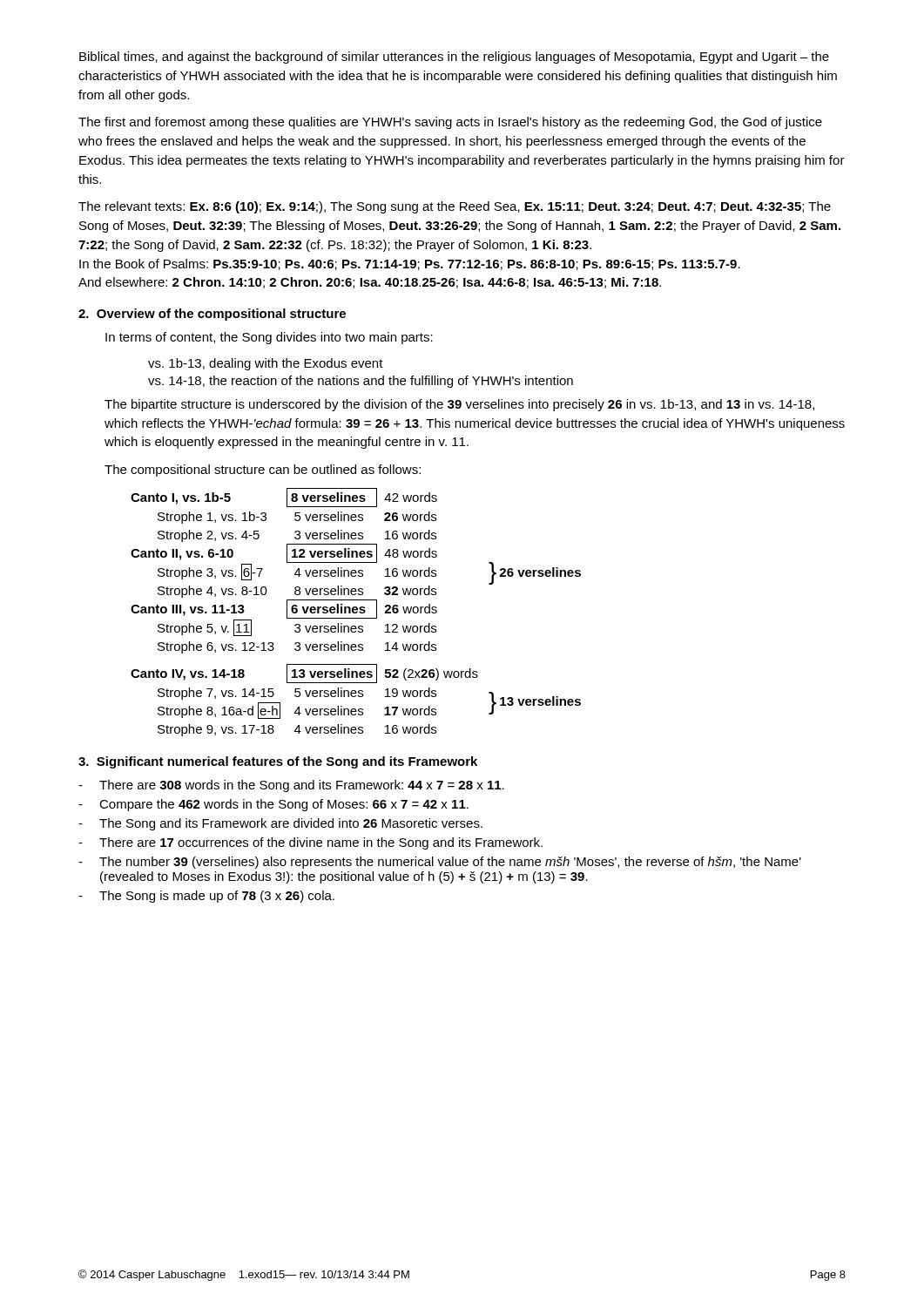Locate the text starting "vs. 14-18, the reaction of the"
This screenshot has width=924, height=1307.
pos(361,380)
